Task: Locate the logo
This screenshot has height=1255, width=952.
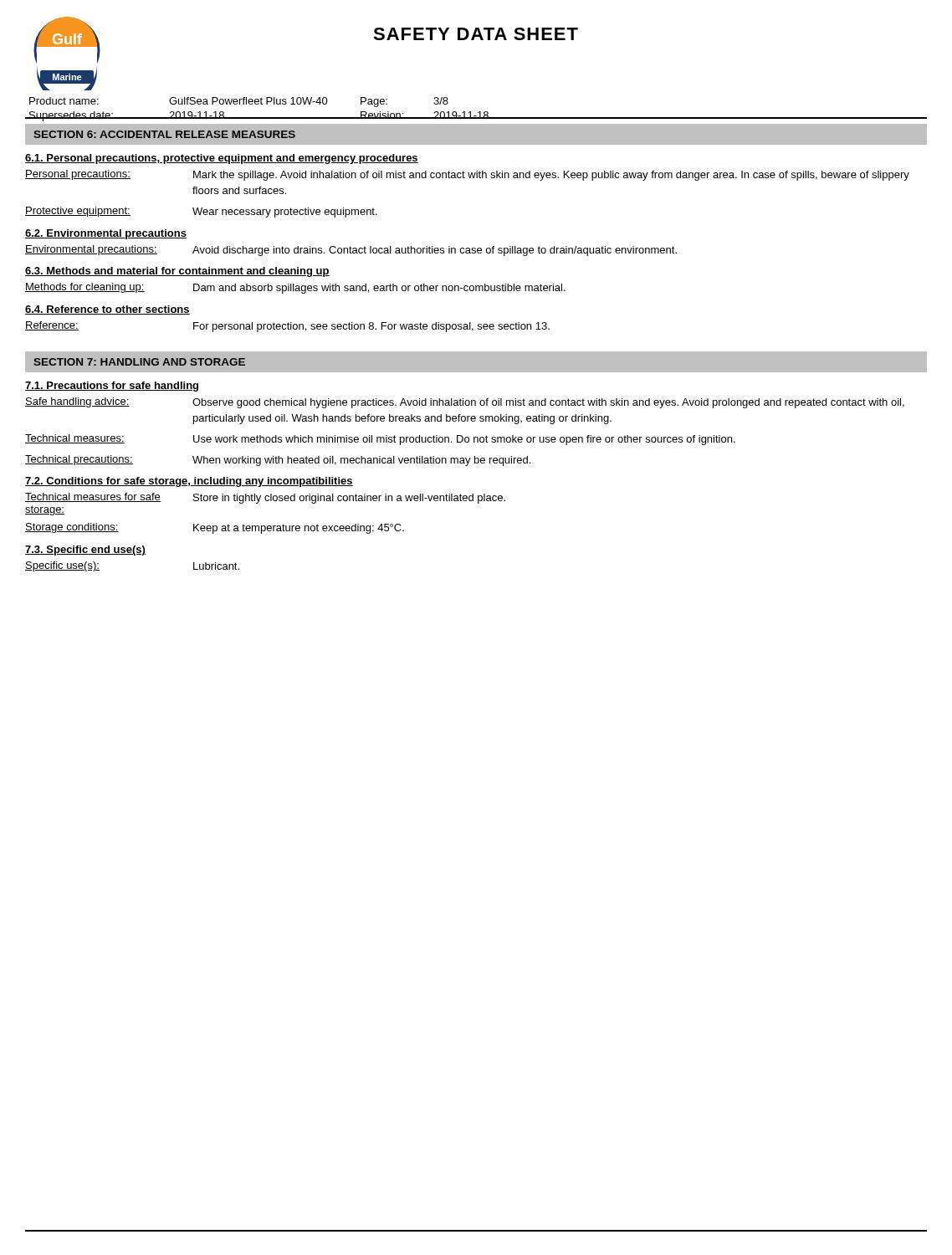Action: click(71, 53)
